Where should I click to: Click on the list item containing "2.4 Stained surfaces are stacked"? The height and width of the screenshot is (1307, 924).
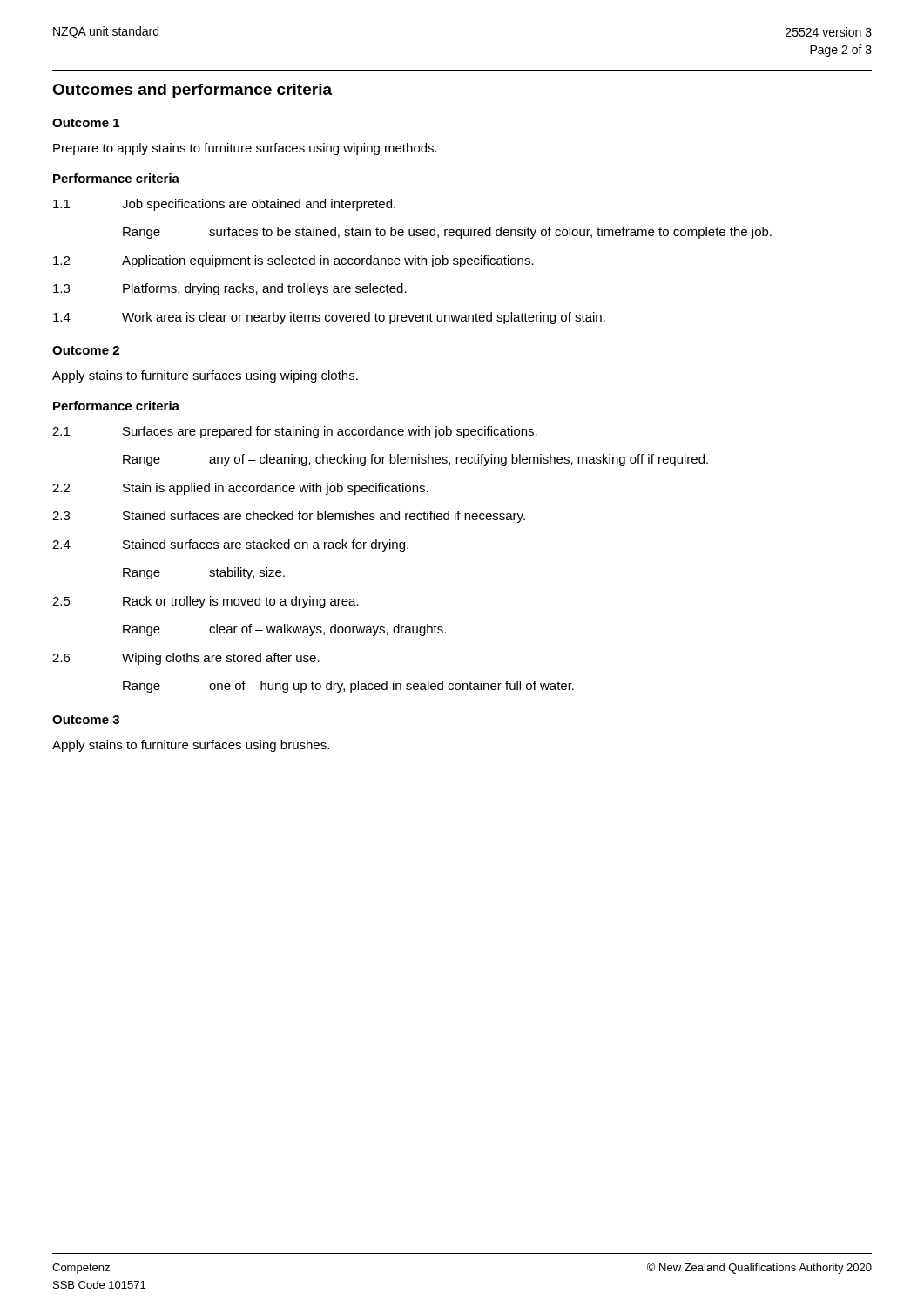point(230,545)
